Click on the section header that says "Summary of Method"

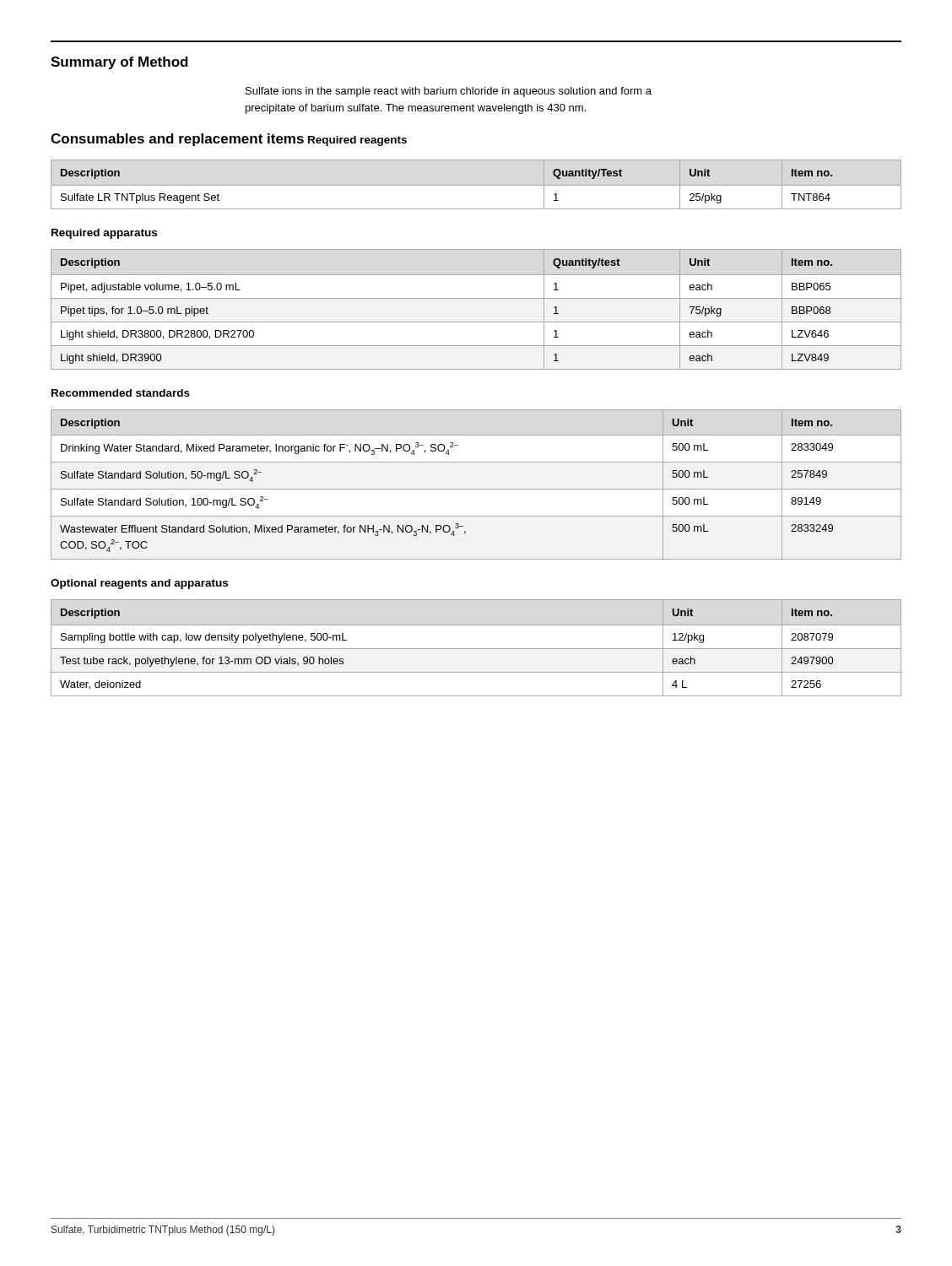[120, 62]
